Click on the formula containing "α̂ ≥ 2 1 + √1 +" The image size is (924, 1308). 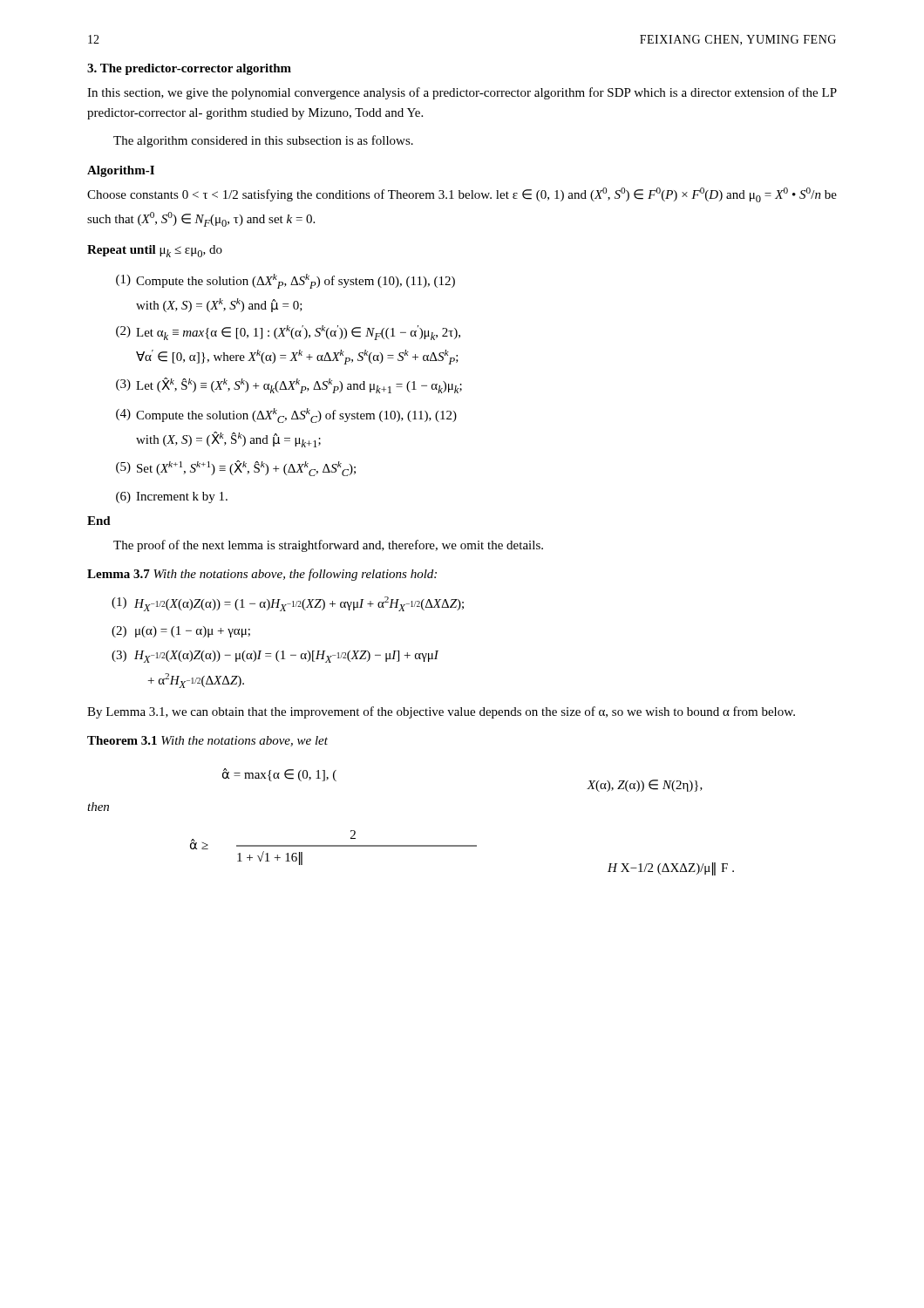pos(462,847)
